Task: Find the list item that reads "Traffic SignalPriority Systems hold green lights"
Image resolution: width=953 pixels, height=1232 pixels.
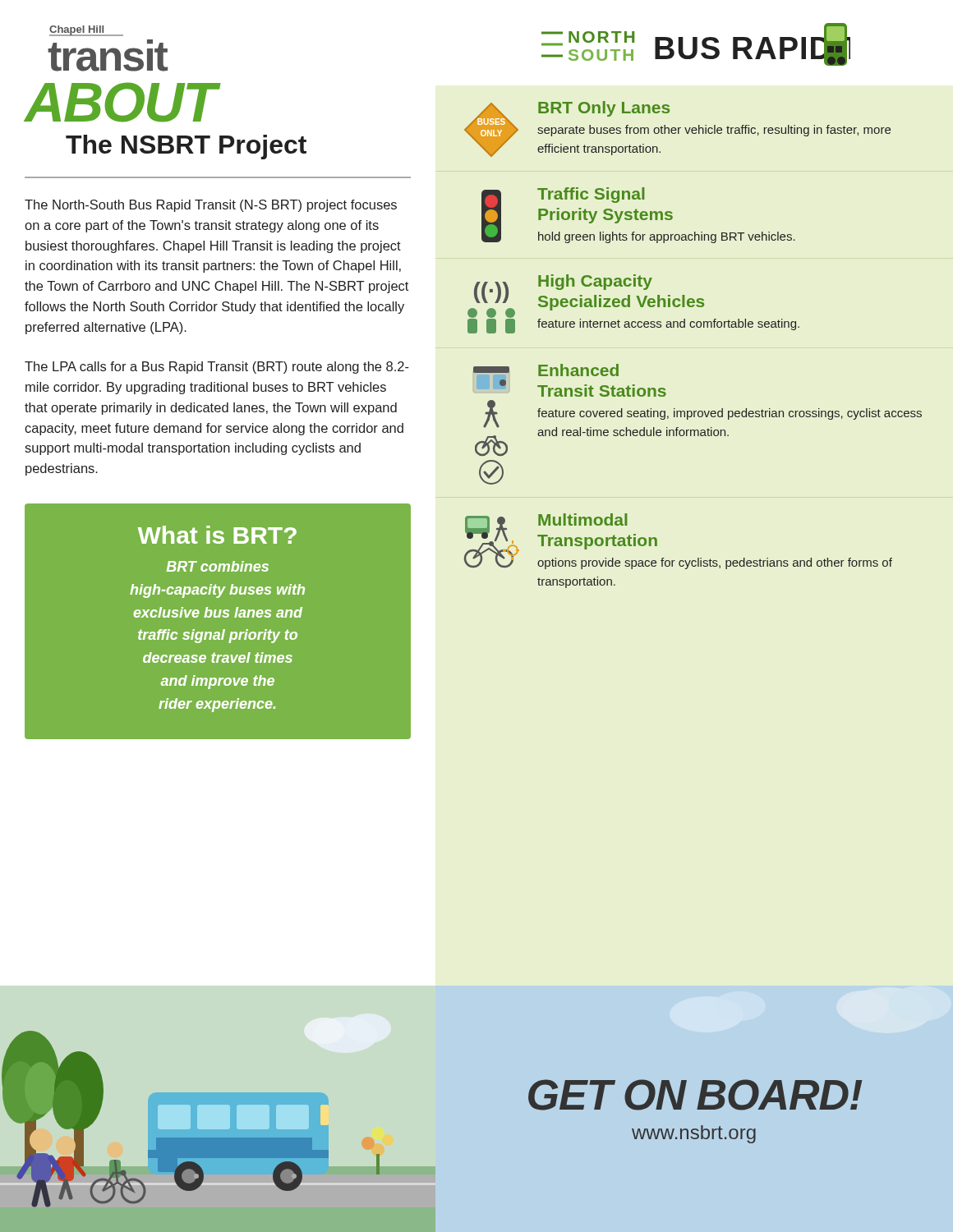Action: (694, 215)
